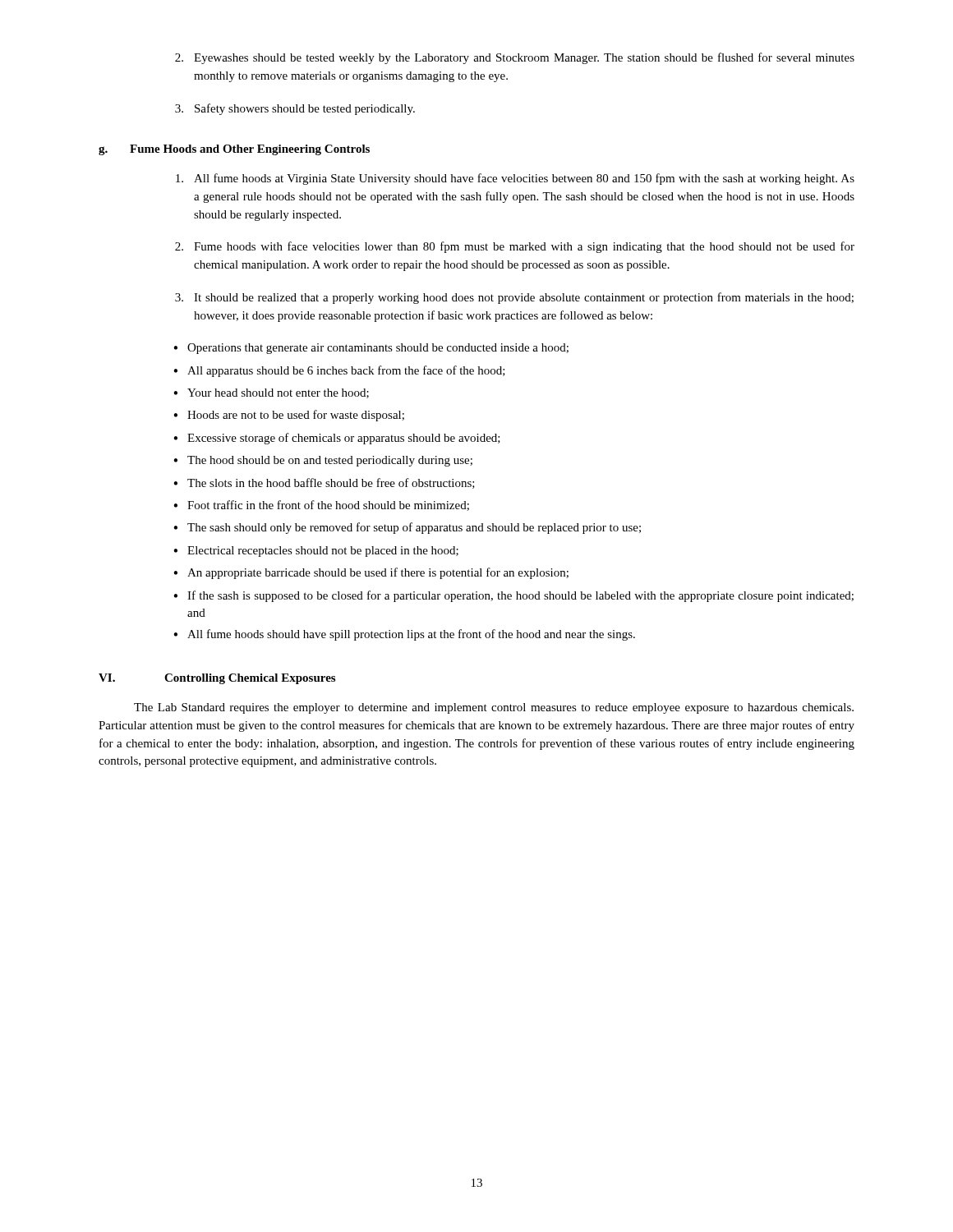Find the region starting "• Hoods are not to"
Image resolution: width=953 pixels, height=1232 pixels.
tap(289, 416)
